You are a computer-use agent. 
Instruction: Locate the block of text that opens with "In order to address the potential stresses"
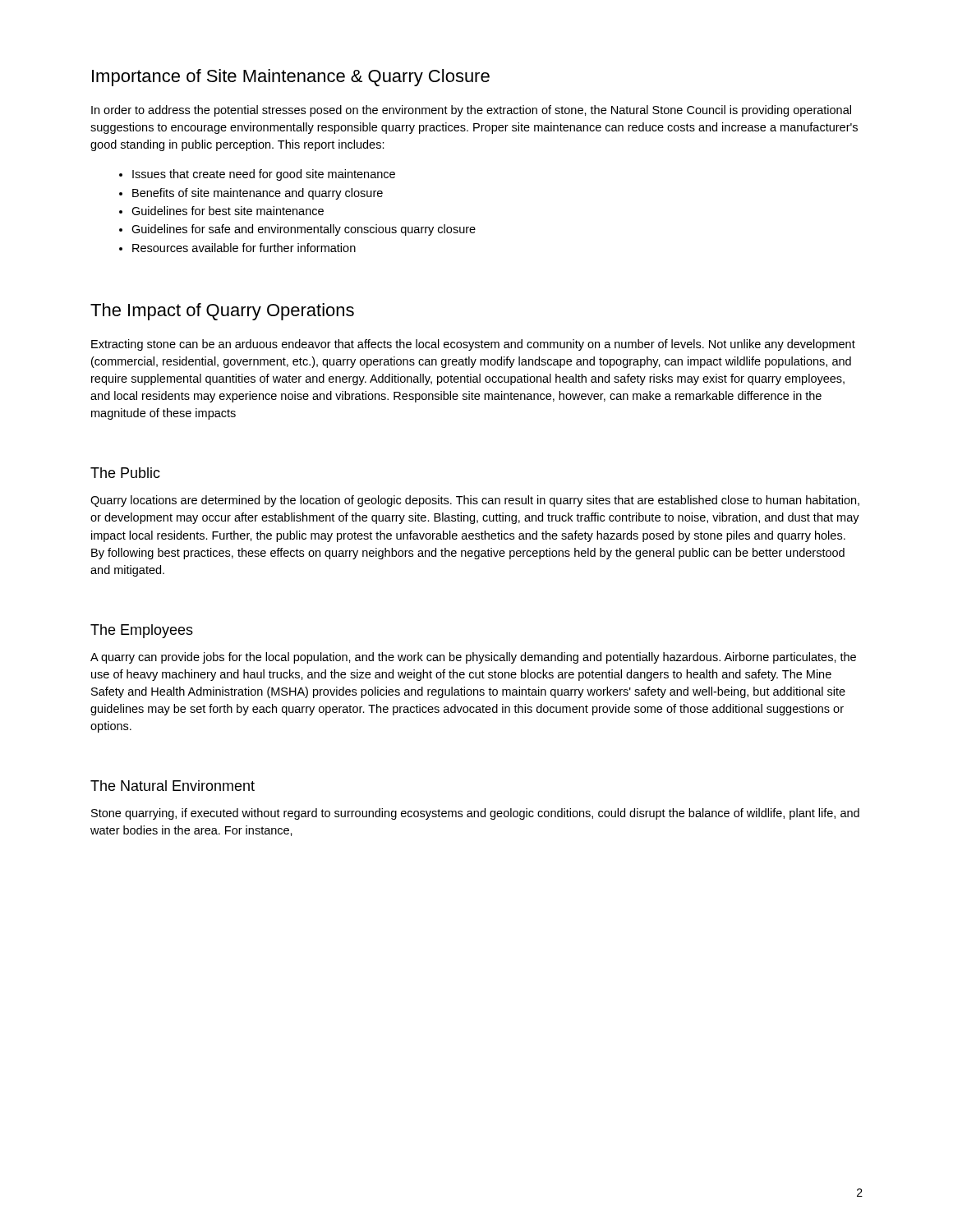coord(476,128)
